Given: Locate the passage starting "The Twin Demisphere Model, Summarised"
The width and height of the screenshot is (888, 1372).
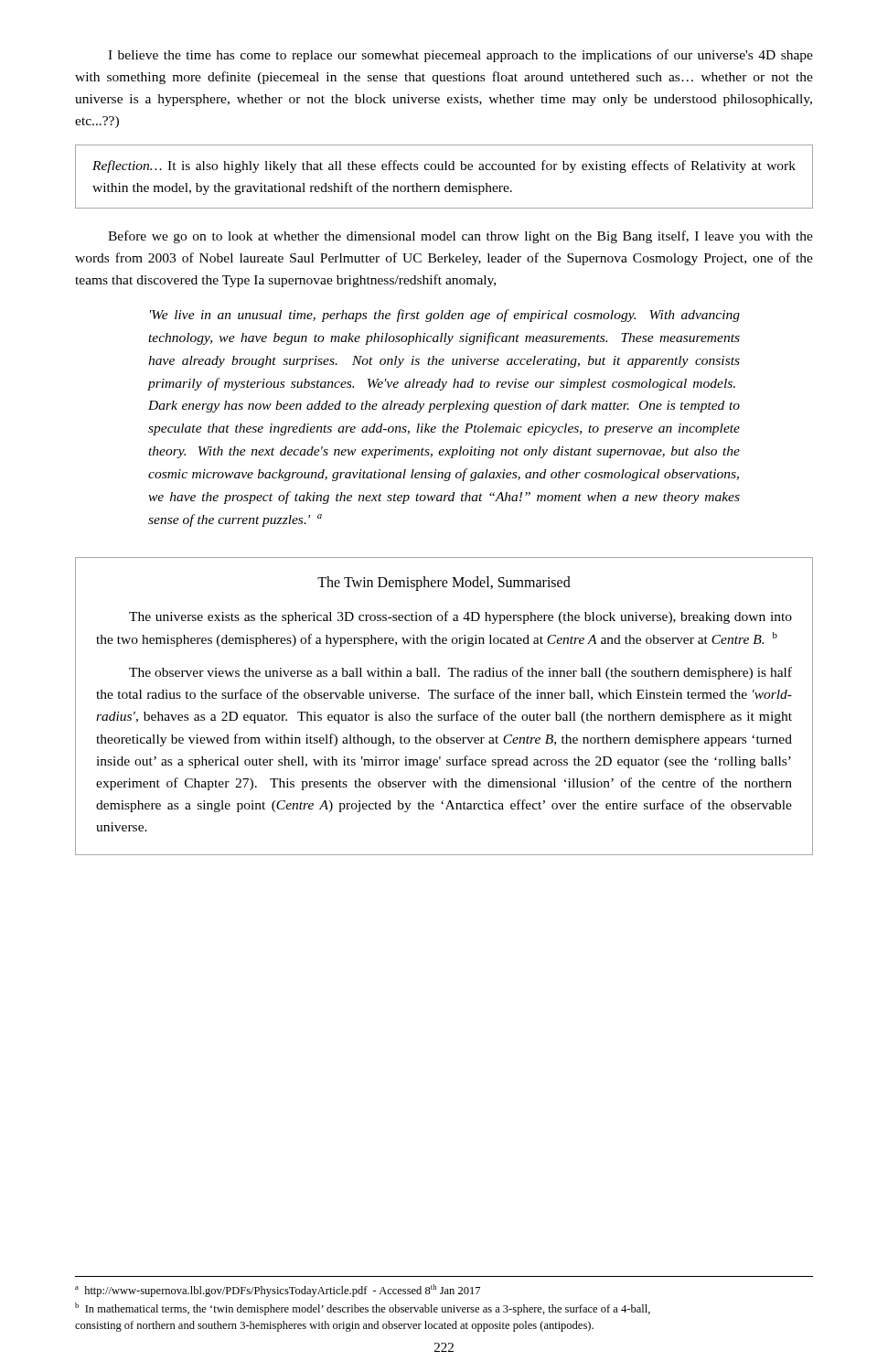Looking at the screenshot, I should (x=444, y=706).
